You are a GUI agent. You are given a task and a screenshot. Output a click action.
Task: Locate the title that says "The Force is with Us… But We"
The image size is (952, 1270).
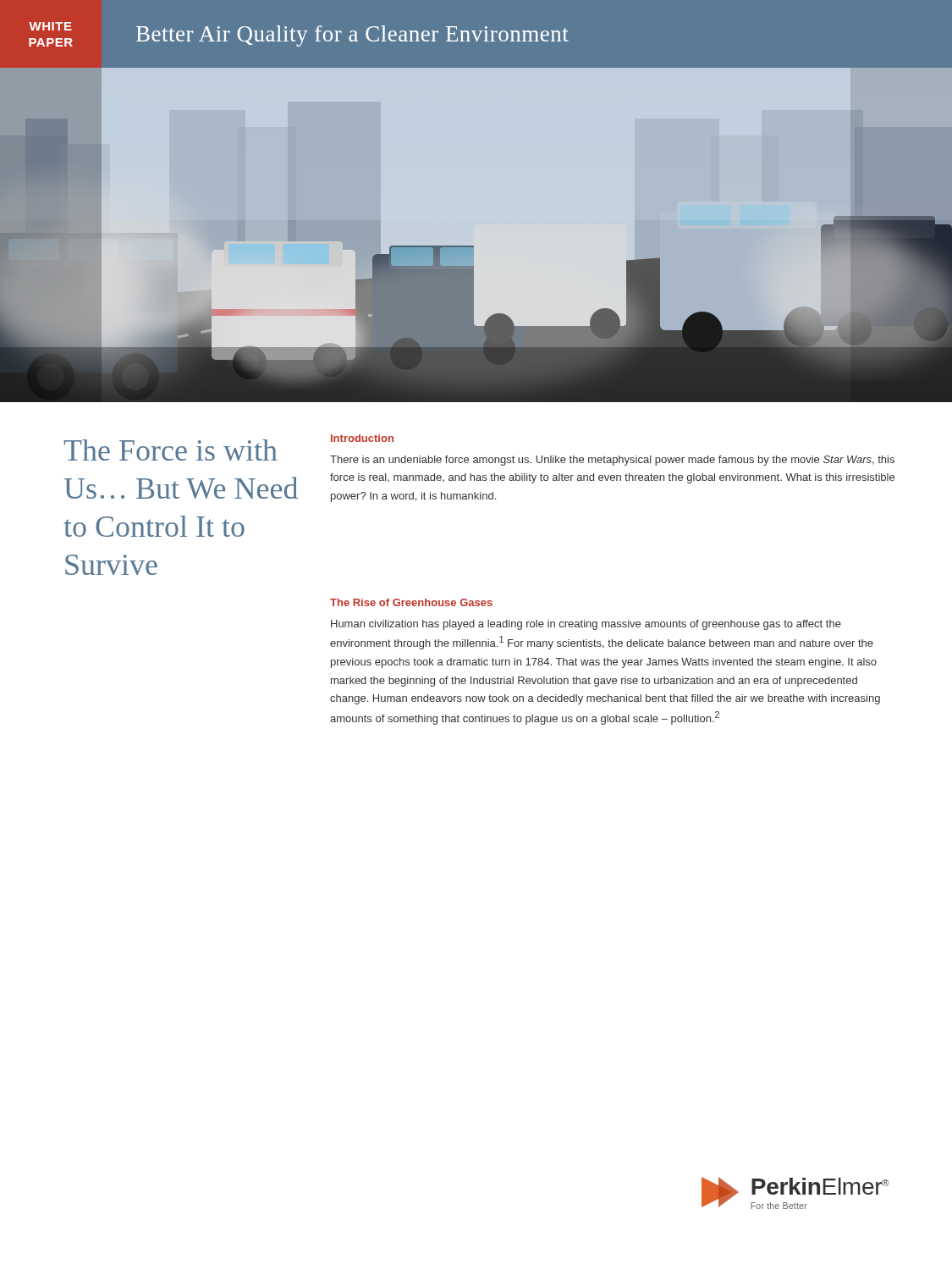click(x=181, y=508)
